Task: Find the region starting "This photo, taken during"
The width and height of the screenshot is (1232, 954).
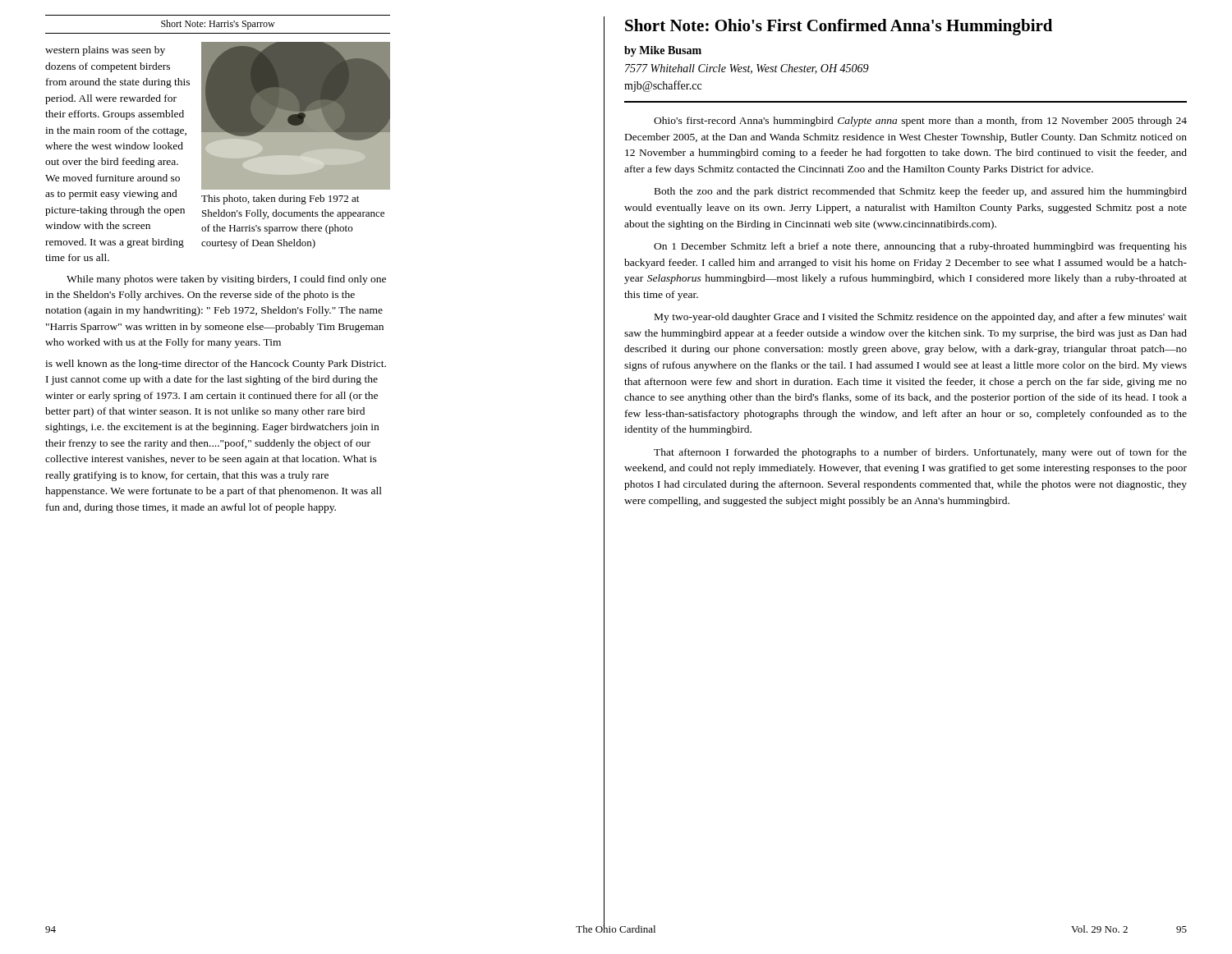Action: pos(293,221)
